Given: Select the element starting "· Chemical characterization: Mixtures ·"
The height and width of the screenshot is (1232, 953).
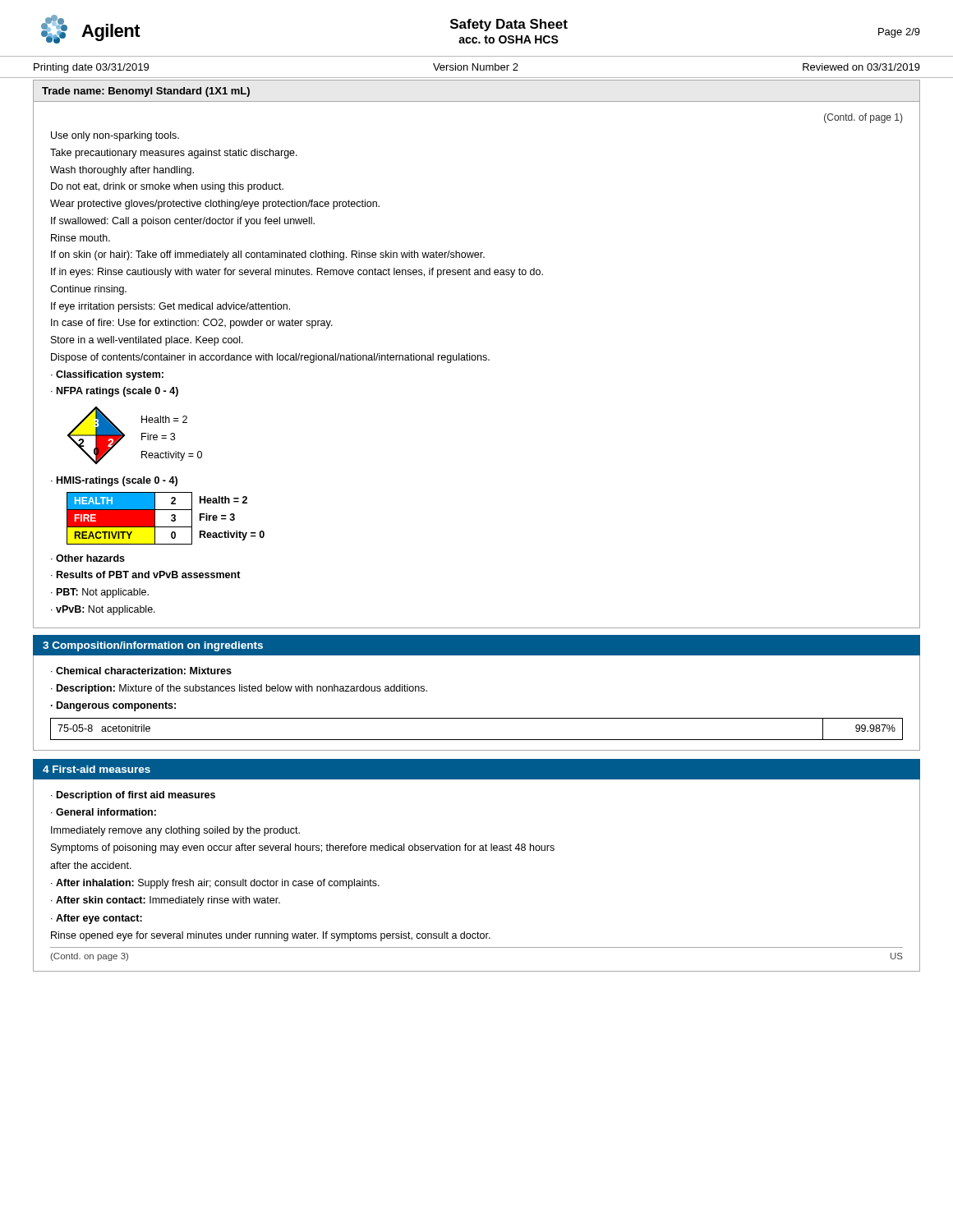Looking at the screenshot, I should tap(141, 671).
